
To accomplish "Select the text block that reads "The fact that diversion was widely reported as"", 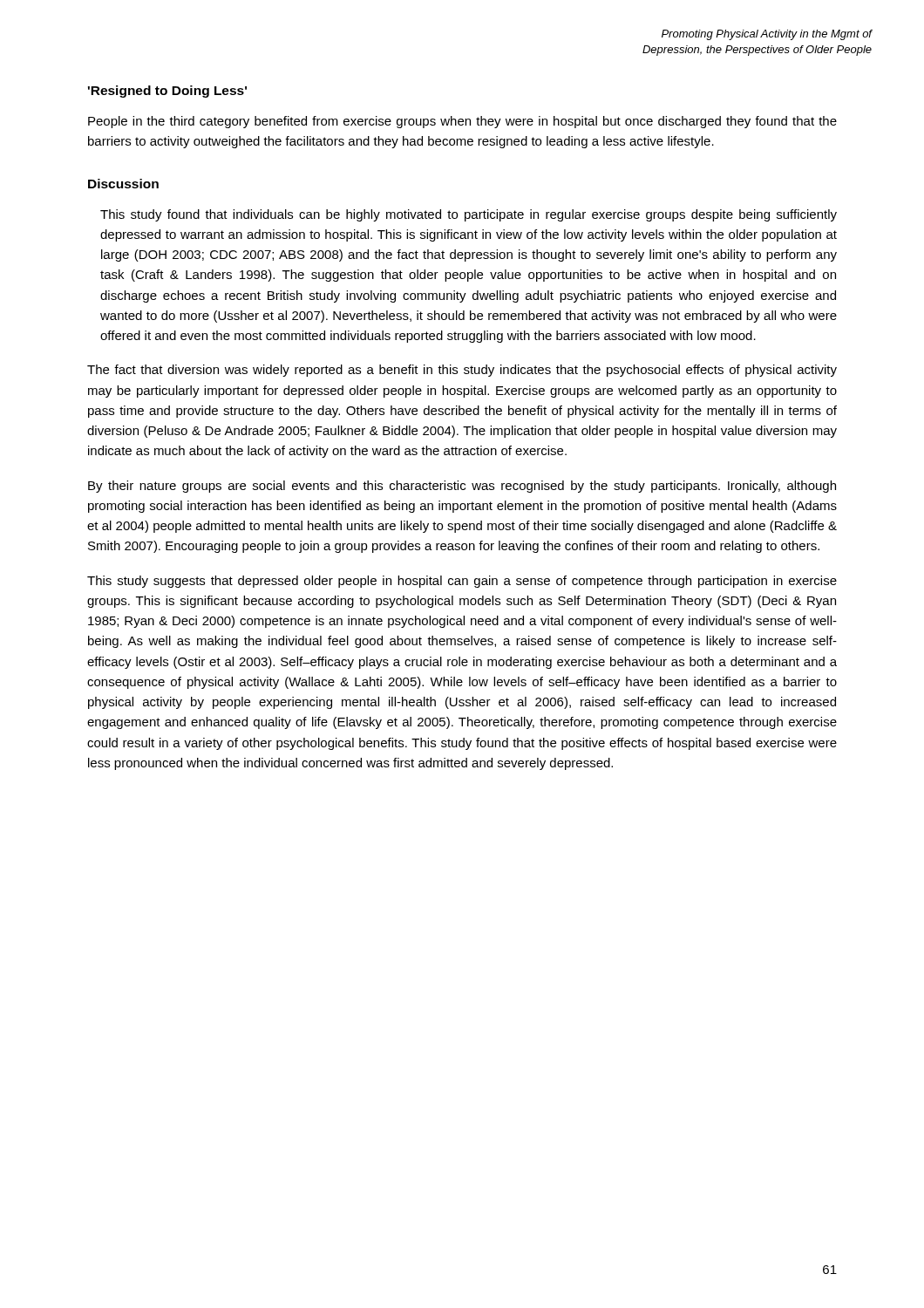I will coord(462,410).
